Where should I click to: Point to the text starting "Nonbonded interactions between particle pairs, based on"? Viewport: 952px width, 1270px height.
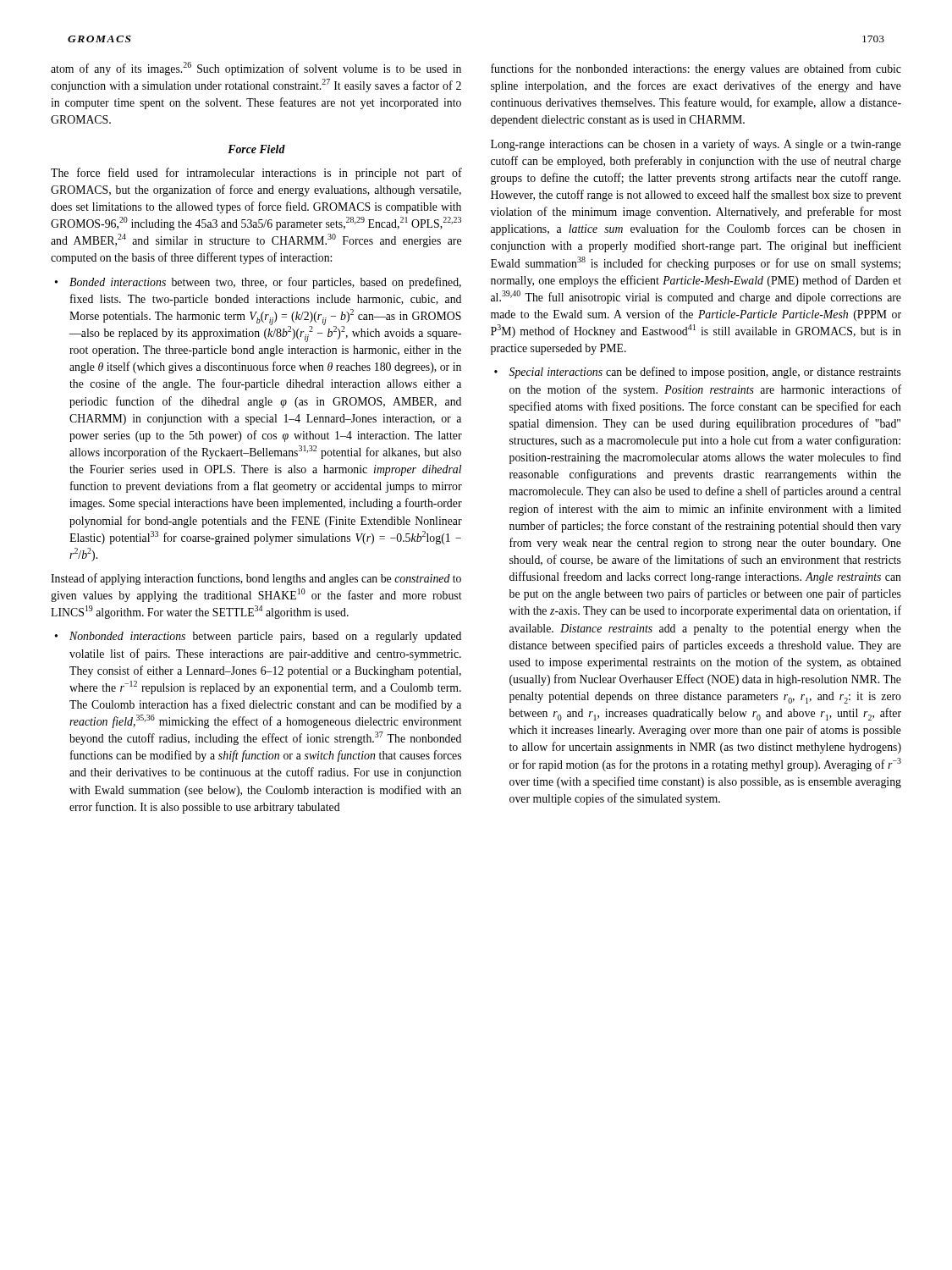(x=266, y=722)
